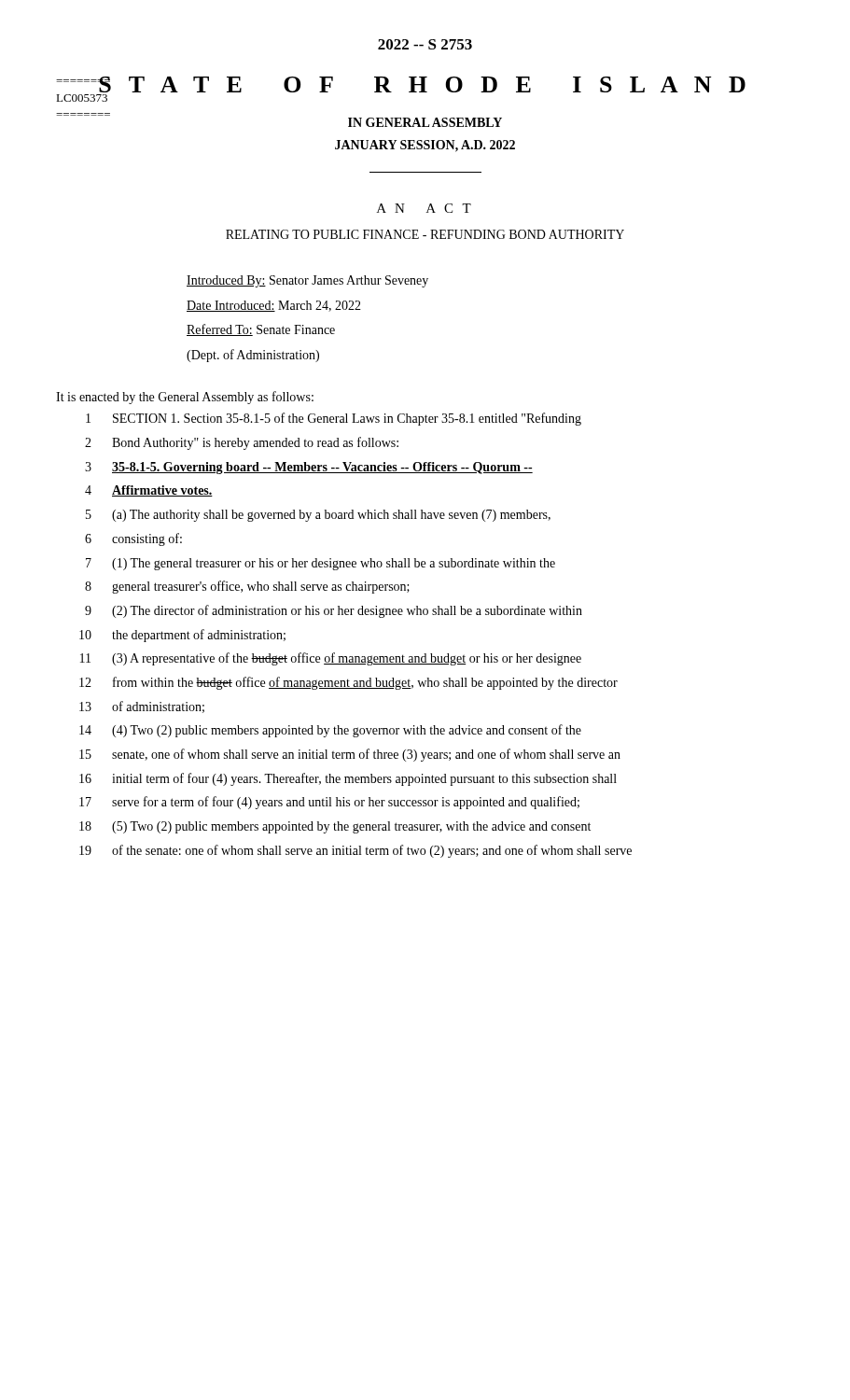The height and width of the screenshot is (1400, 850).
Task: Locate the element starting "12 from within the budget office of"
Action: pos(420,683)
